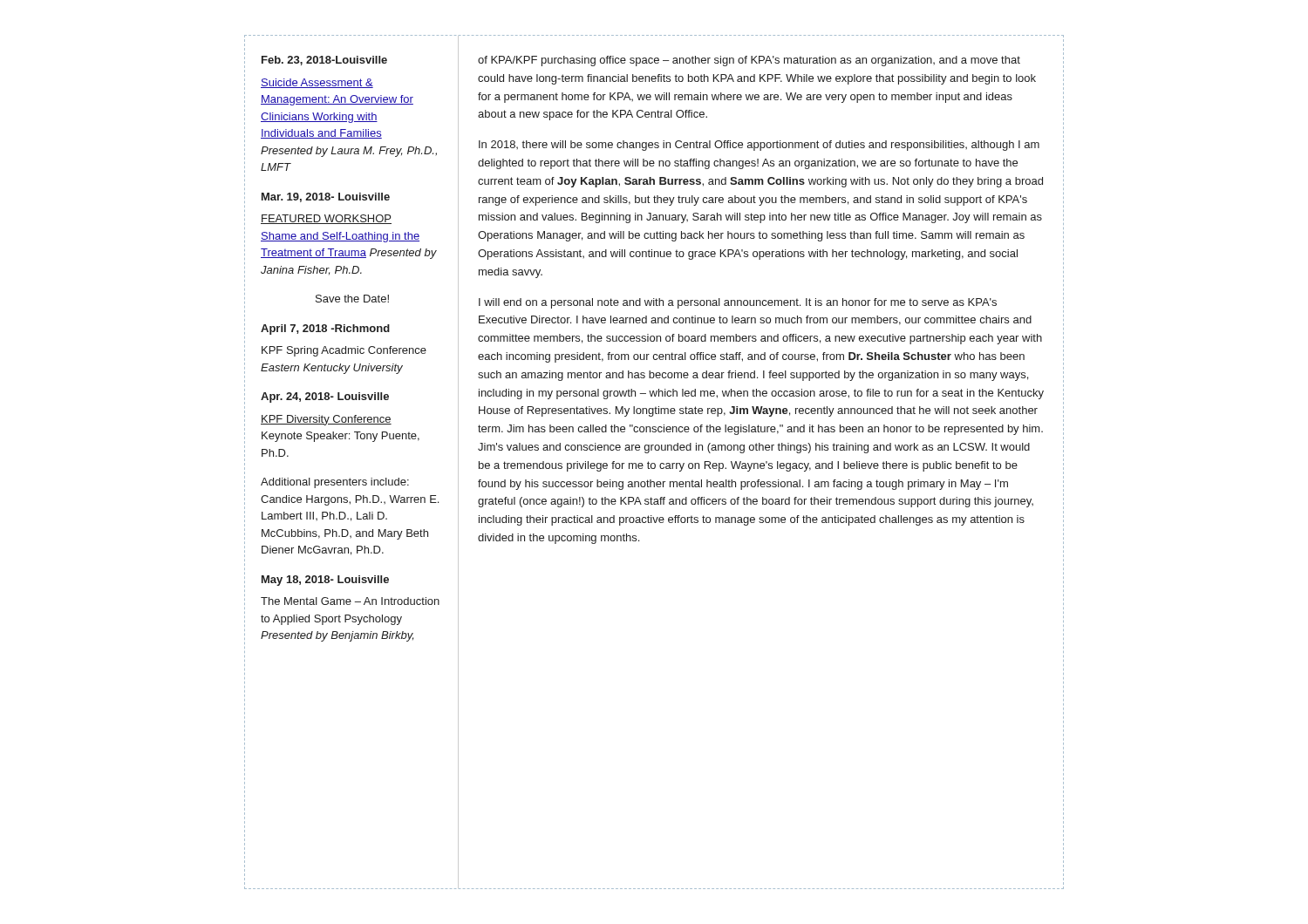The image size is (1308, 924).
Task: Point to the block starting "I will end on a personal note and"
Action: [x=761, y=419]
